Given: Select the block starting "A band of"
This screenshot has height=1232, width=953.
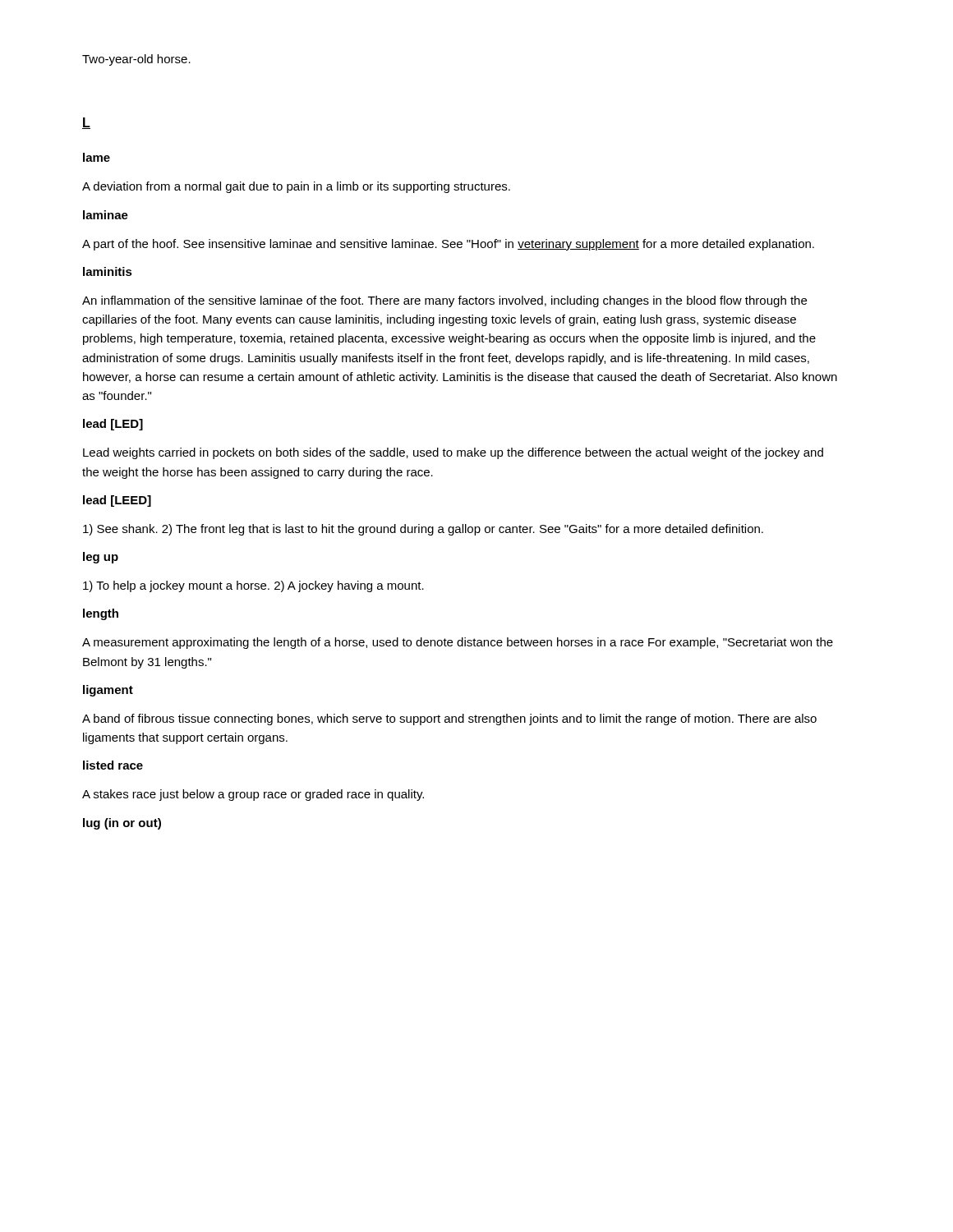Looking at the screenshot, I should click(x=460, y=728).
